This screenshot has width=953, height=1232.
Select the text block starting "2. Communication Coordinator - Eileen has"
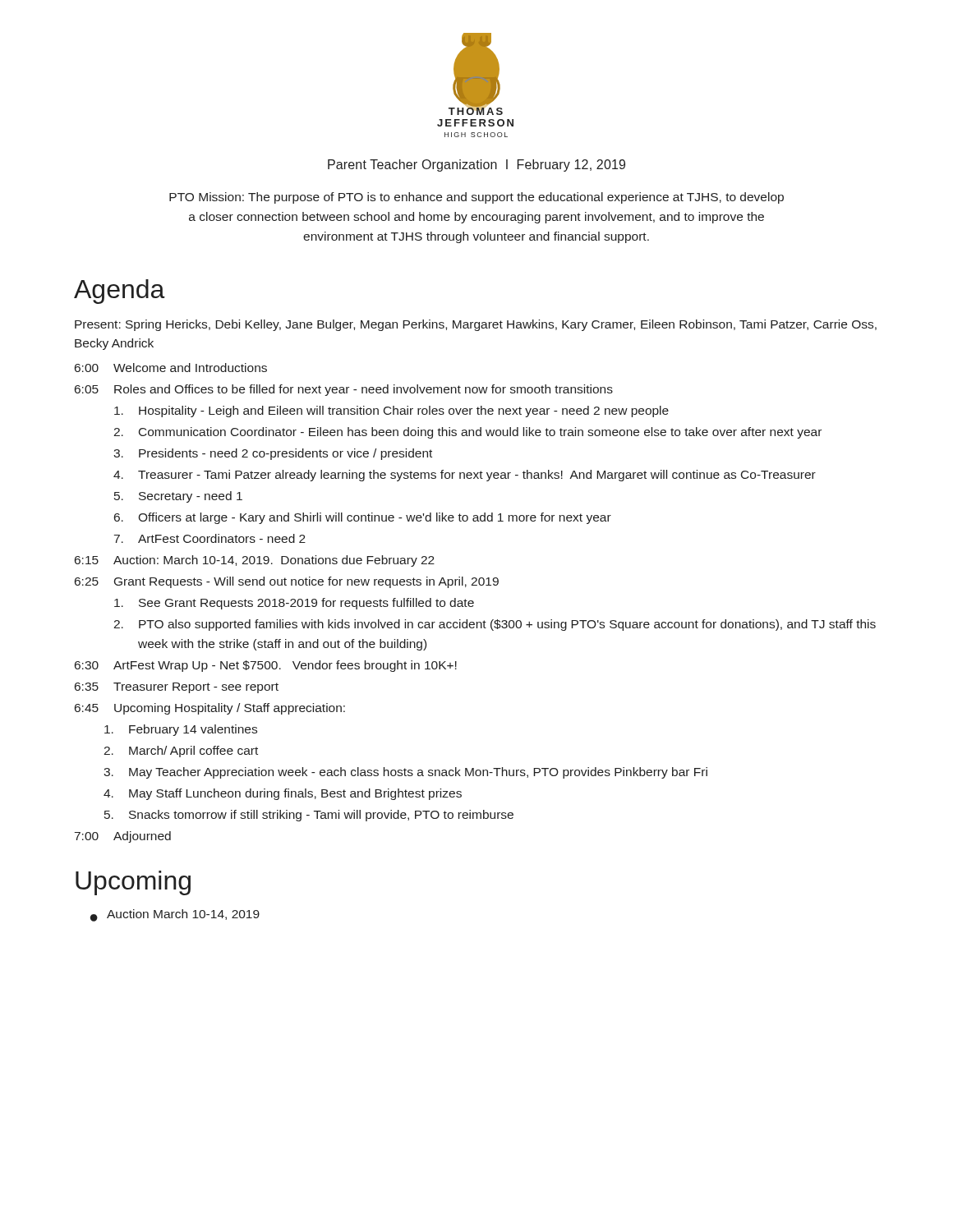[x=468, y=432]
